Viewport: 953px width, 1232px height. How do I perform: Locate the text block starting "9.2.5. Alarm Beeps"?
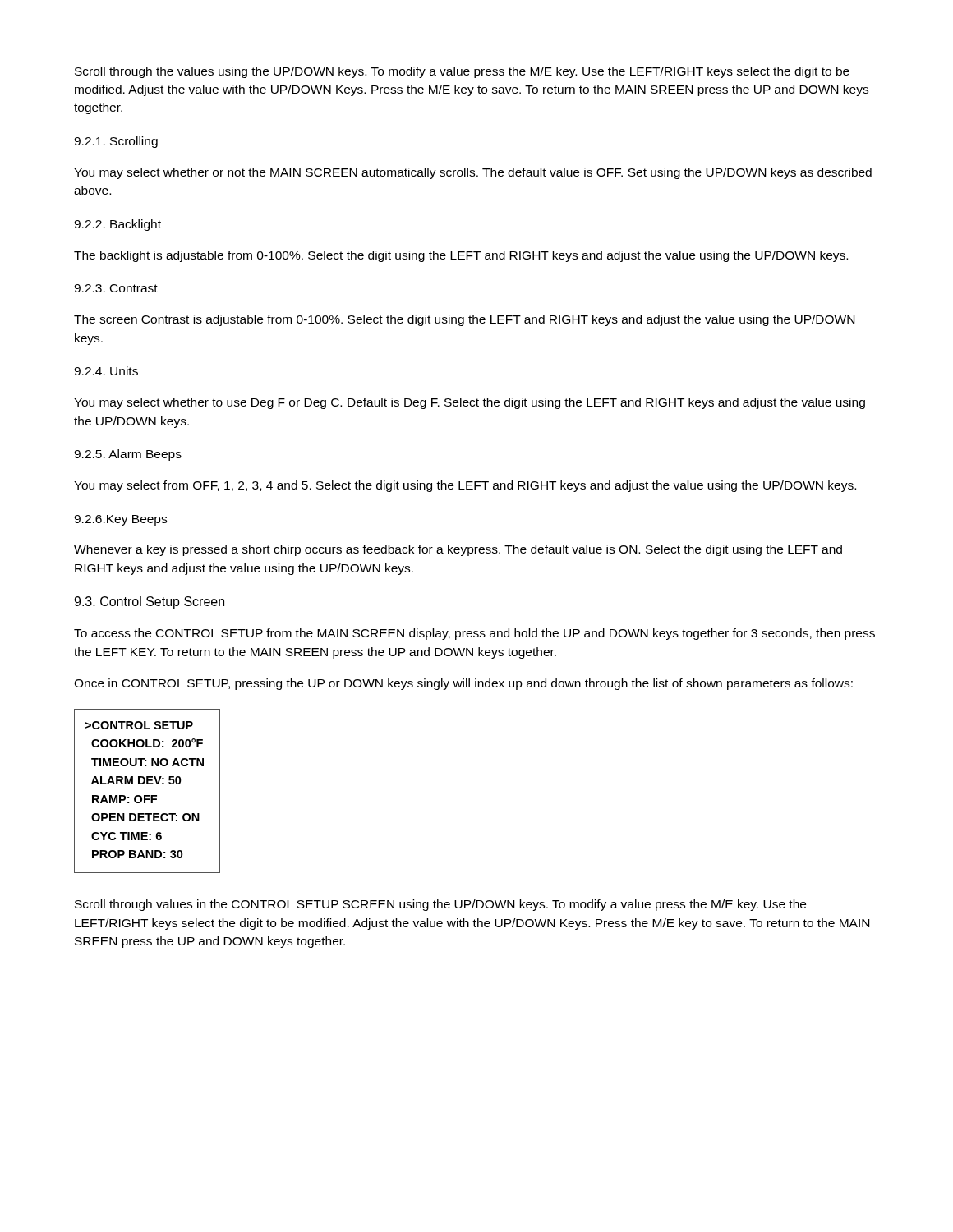[x=128, y=454]
